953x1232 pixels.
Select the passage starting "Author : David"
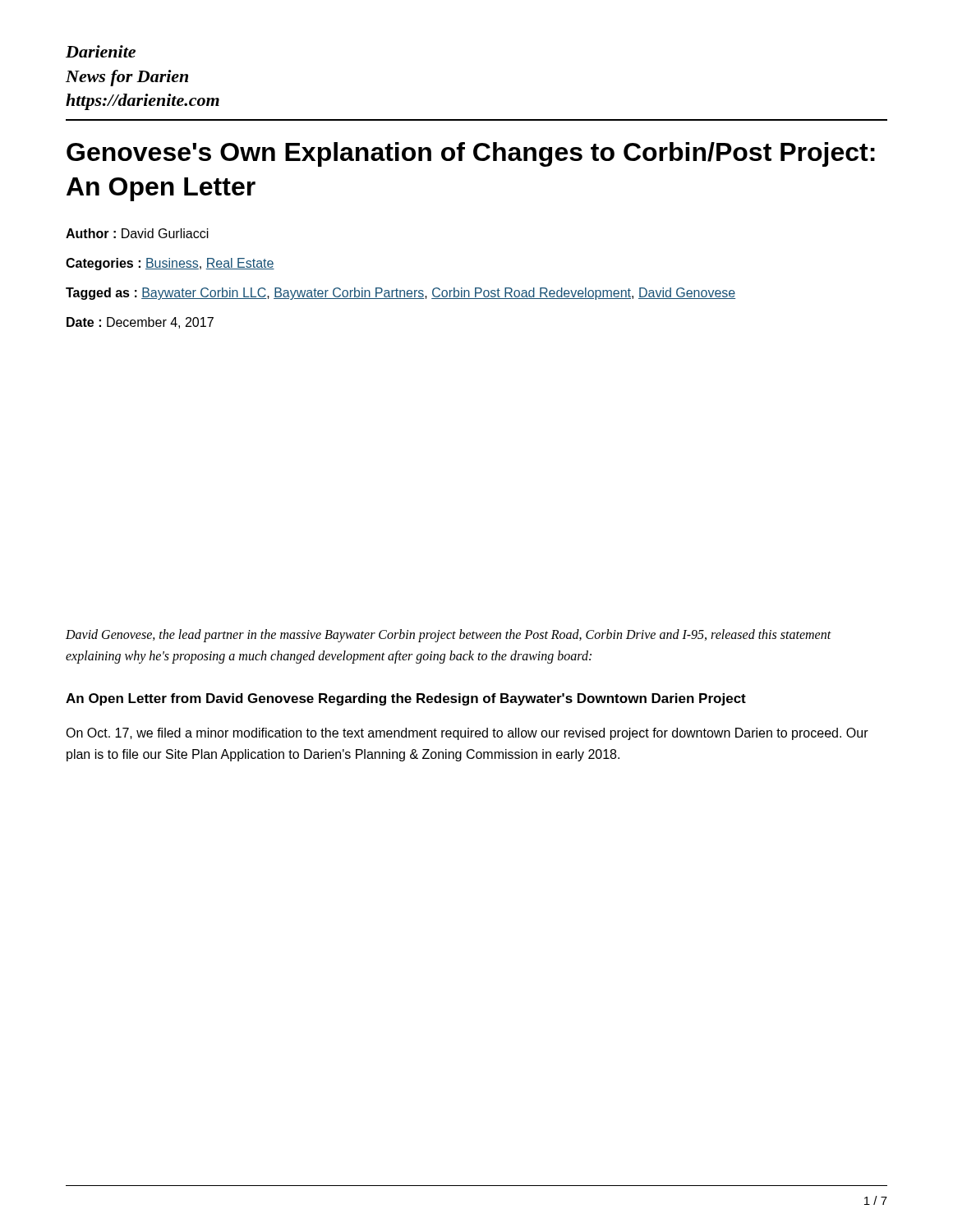click(137, 234)
